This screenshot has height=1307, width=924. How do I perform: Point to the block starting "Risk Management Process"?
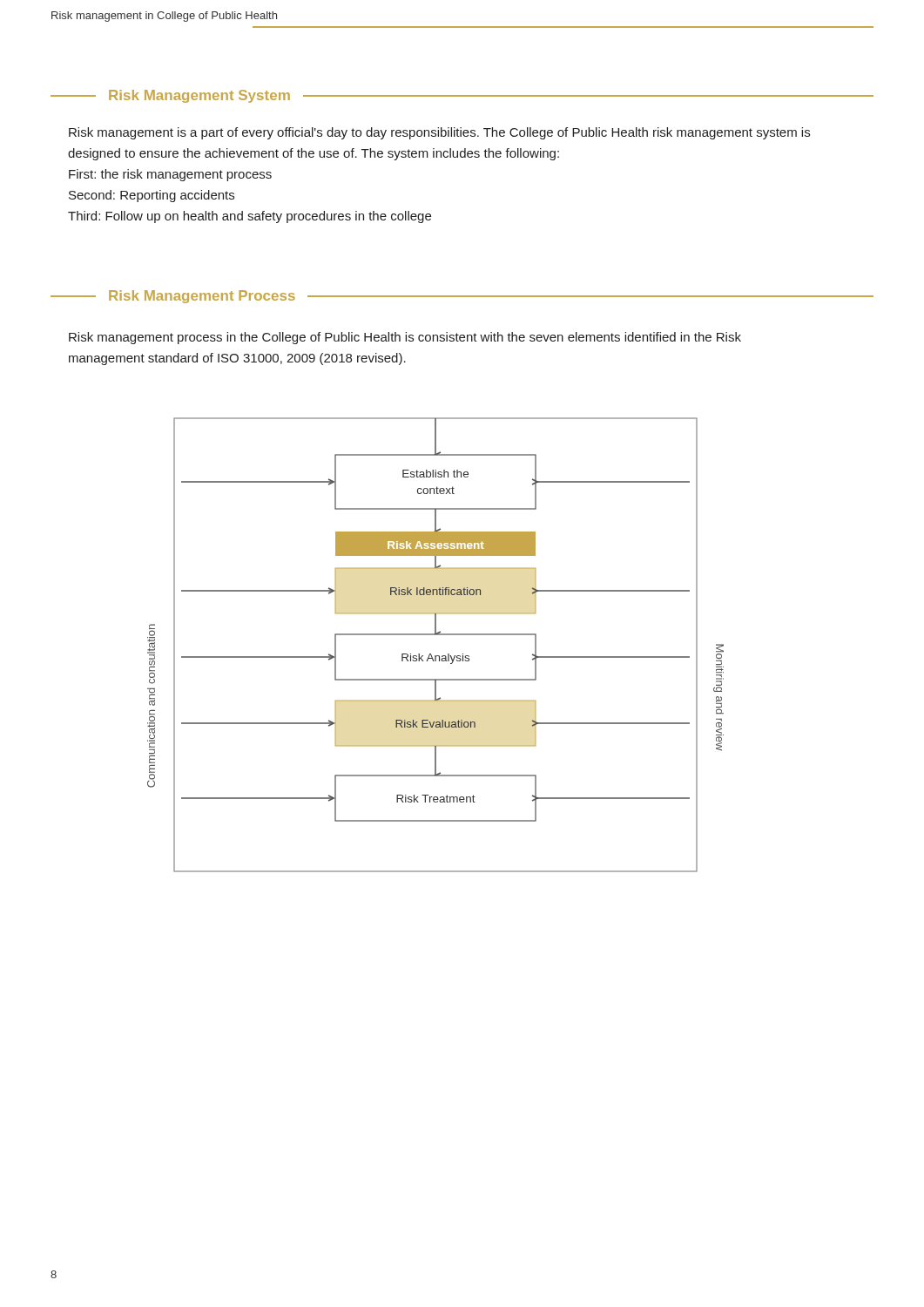[462, 296]
